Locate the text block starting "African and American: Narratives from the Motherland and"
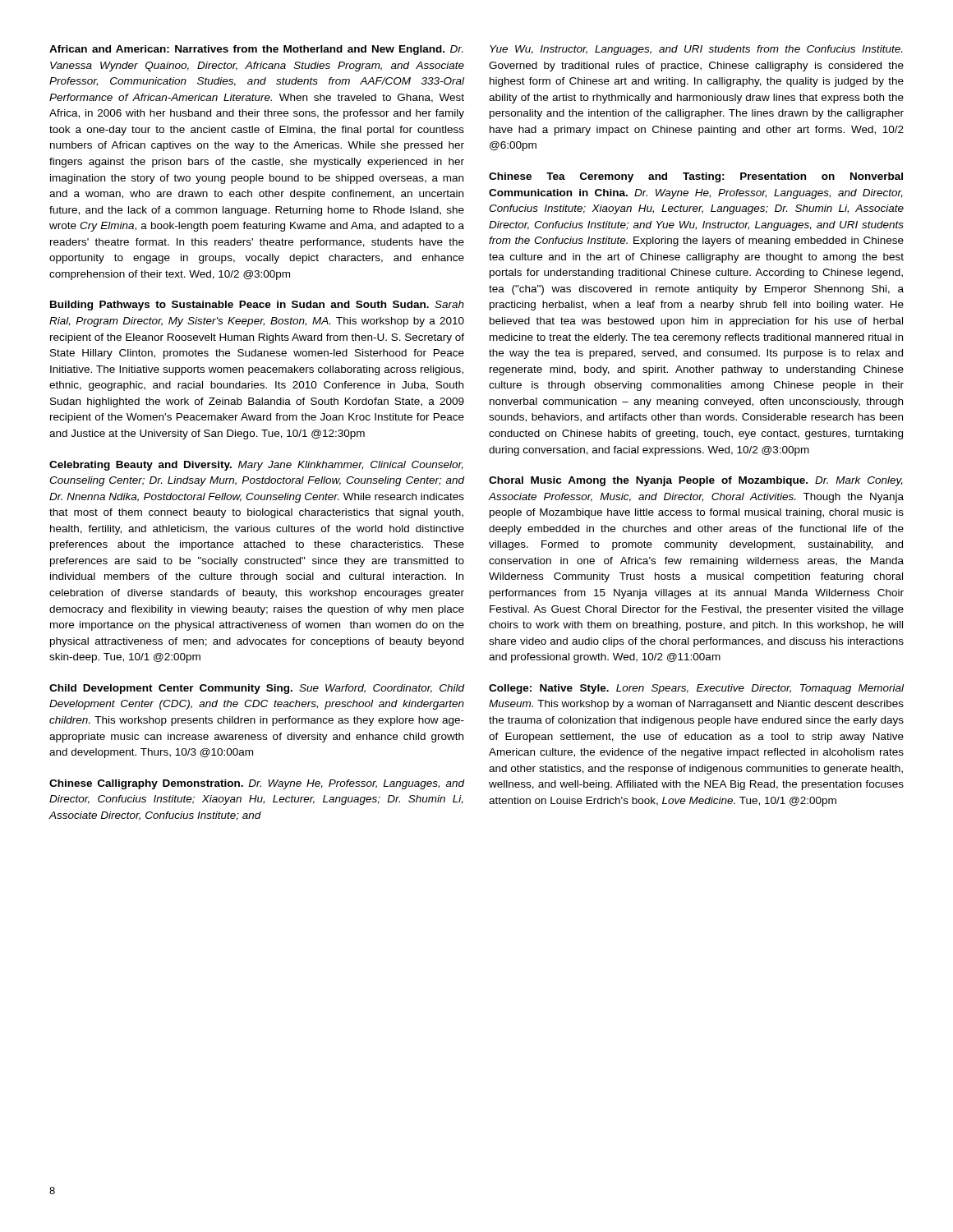Image resolution: width=953 pixels, height=1232 pixels. [x=257, y=162]
